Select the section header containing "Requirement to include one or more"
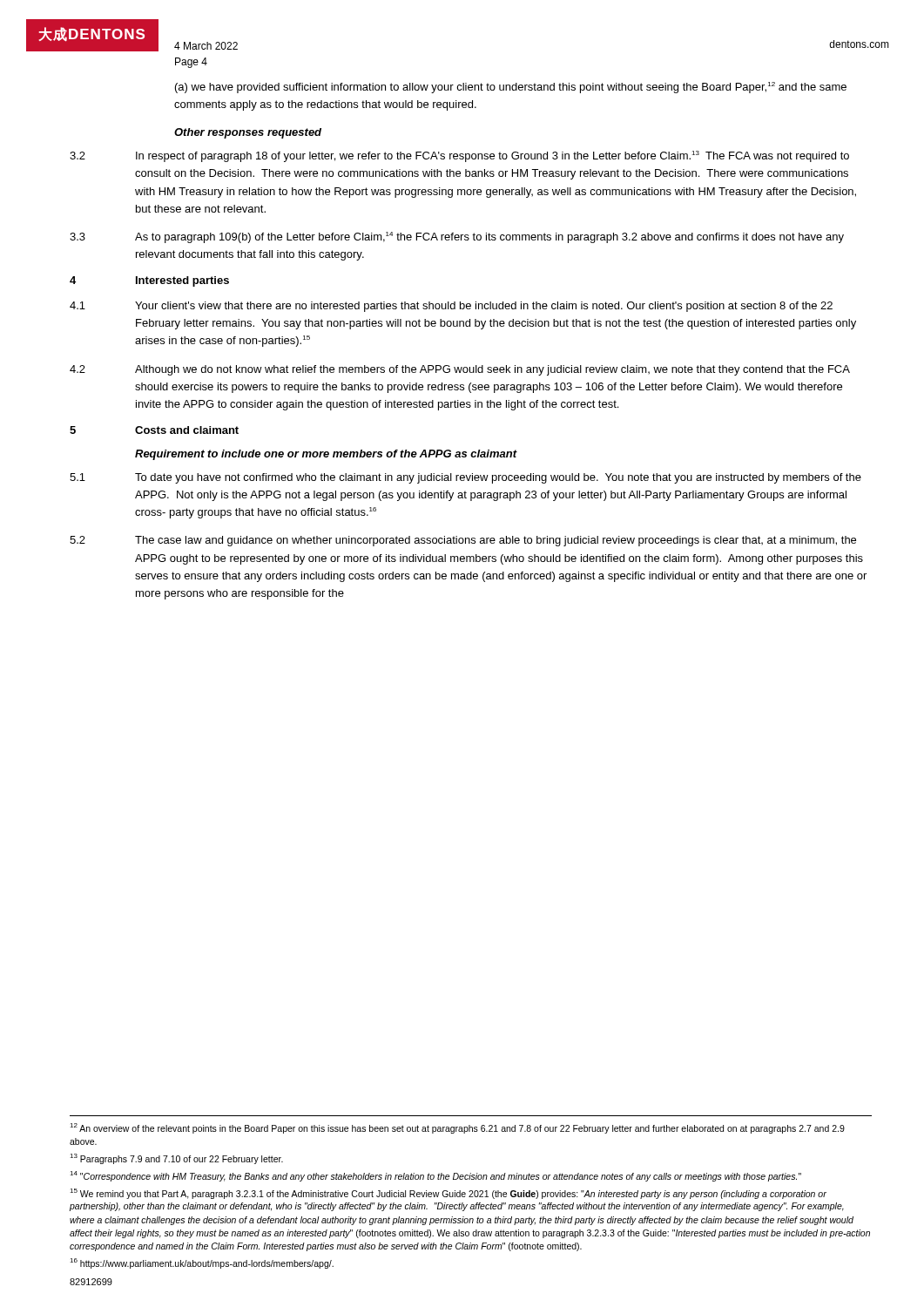This screenshot has width=924, height=1307. tap(326, 454)
